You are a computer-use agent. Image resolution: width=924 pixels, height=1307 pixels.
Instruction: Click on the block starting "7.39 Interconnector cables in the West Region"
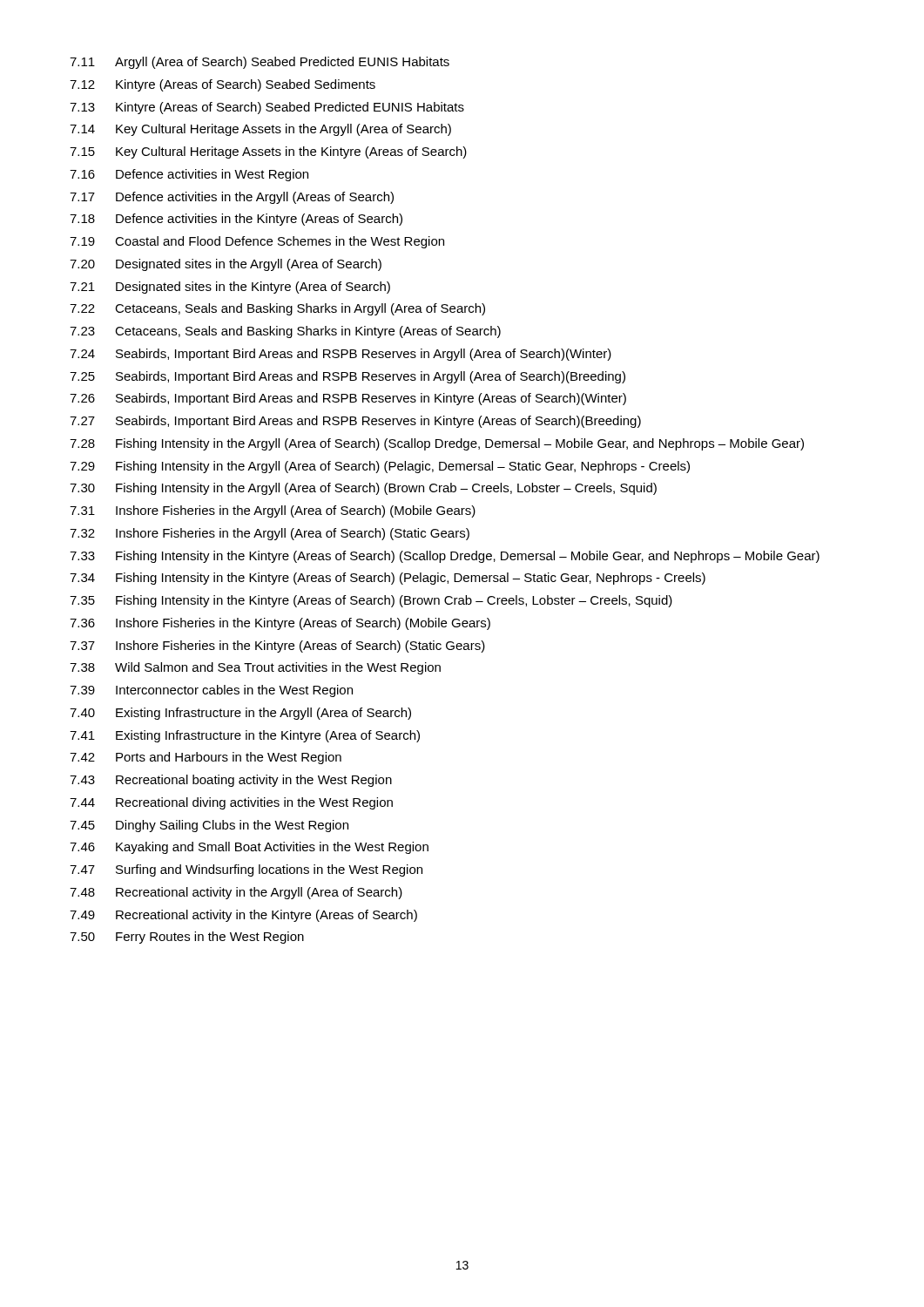click(211, 691)
